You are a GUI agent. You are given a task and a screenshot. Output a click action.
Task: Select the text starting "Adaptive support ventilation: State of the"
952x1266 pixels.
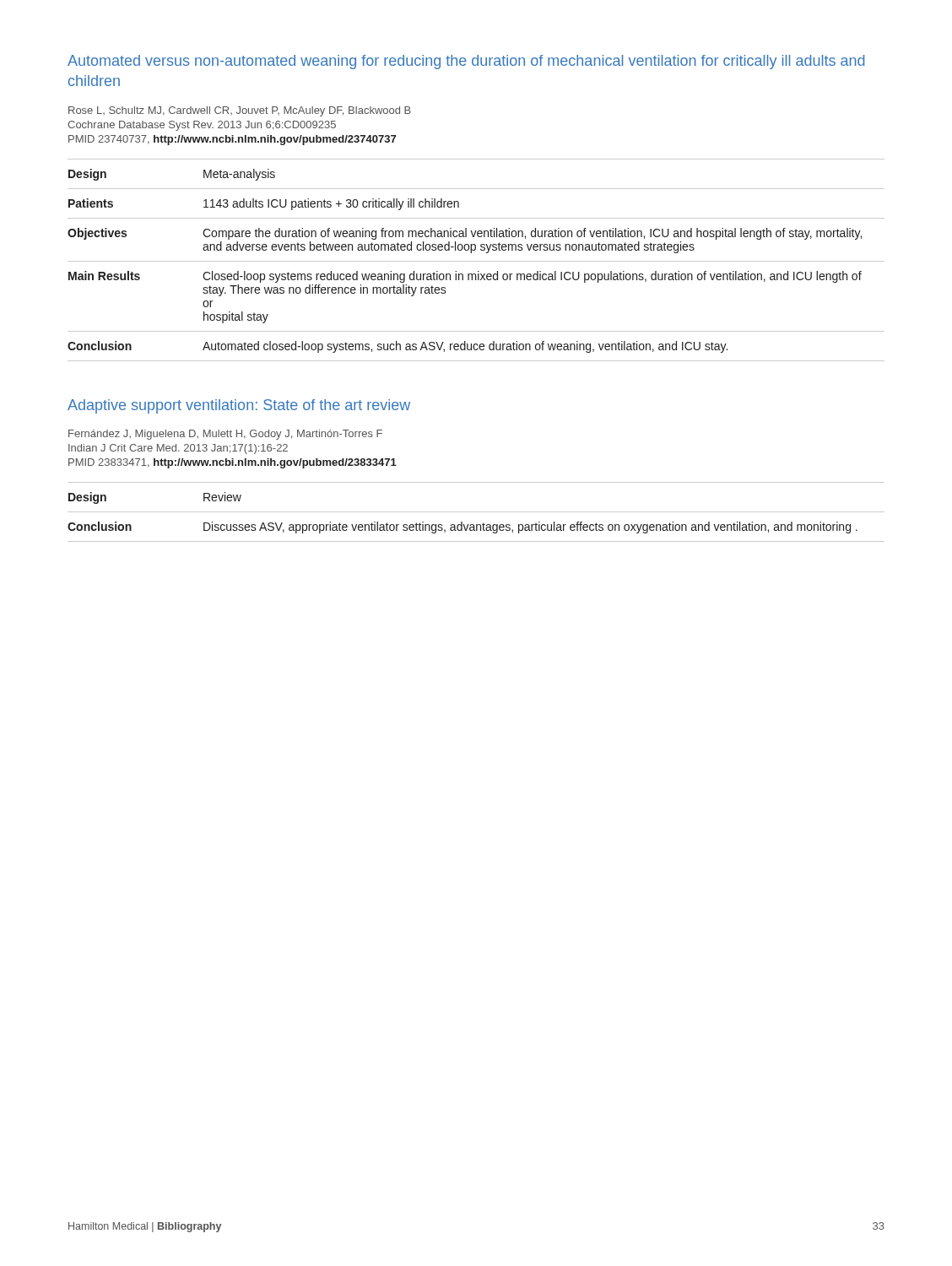click(239, 405)
